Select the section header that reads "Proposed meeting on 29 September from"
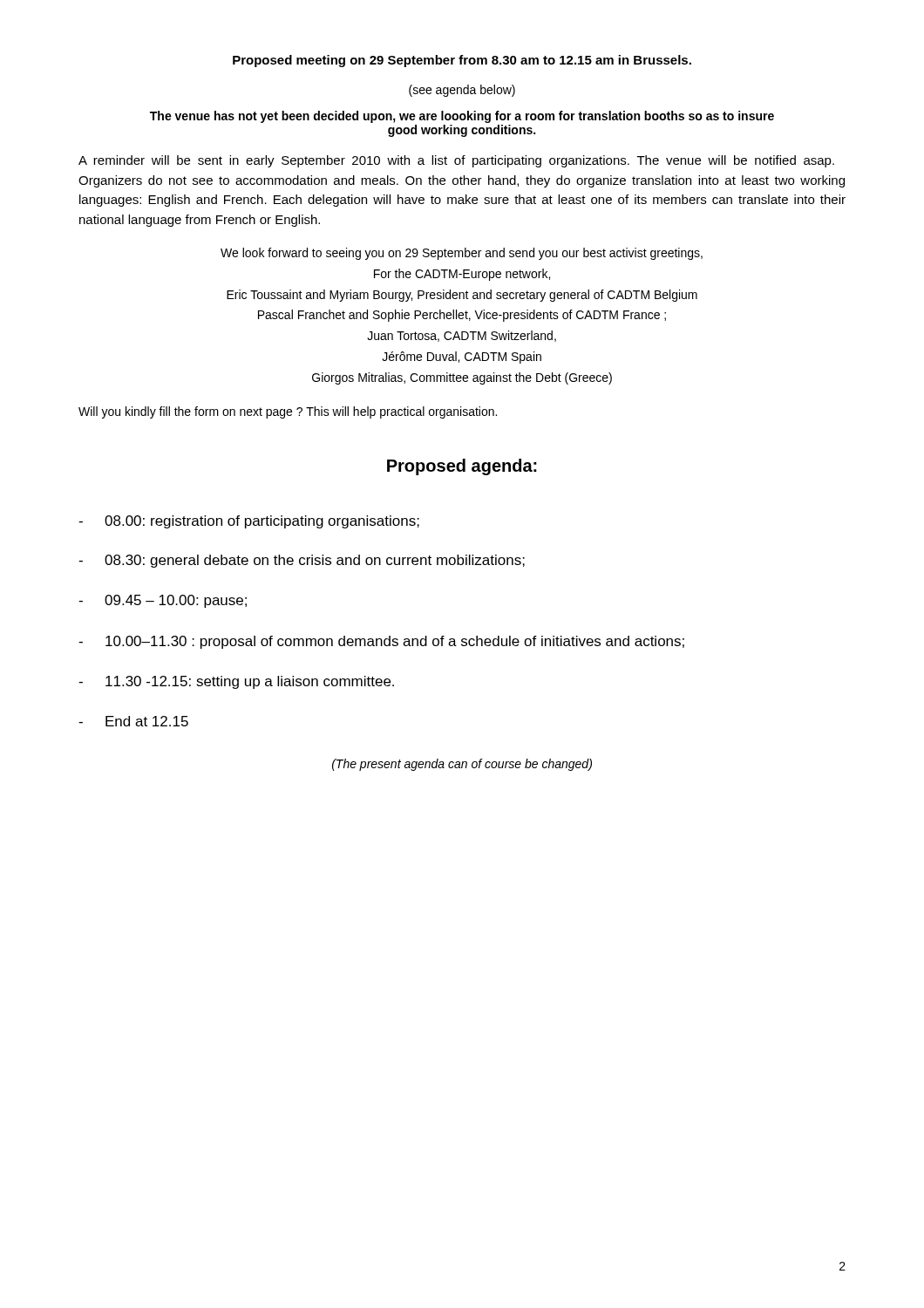Viewport: 924px width, 1308px height. 462,60
